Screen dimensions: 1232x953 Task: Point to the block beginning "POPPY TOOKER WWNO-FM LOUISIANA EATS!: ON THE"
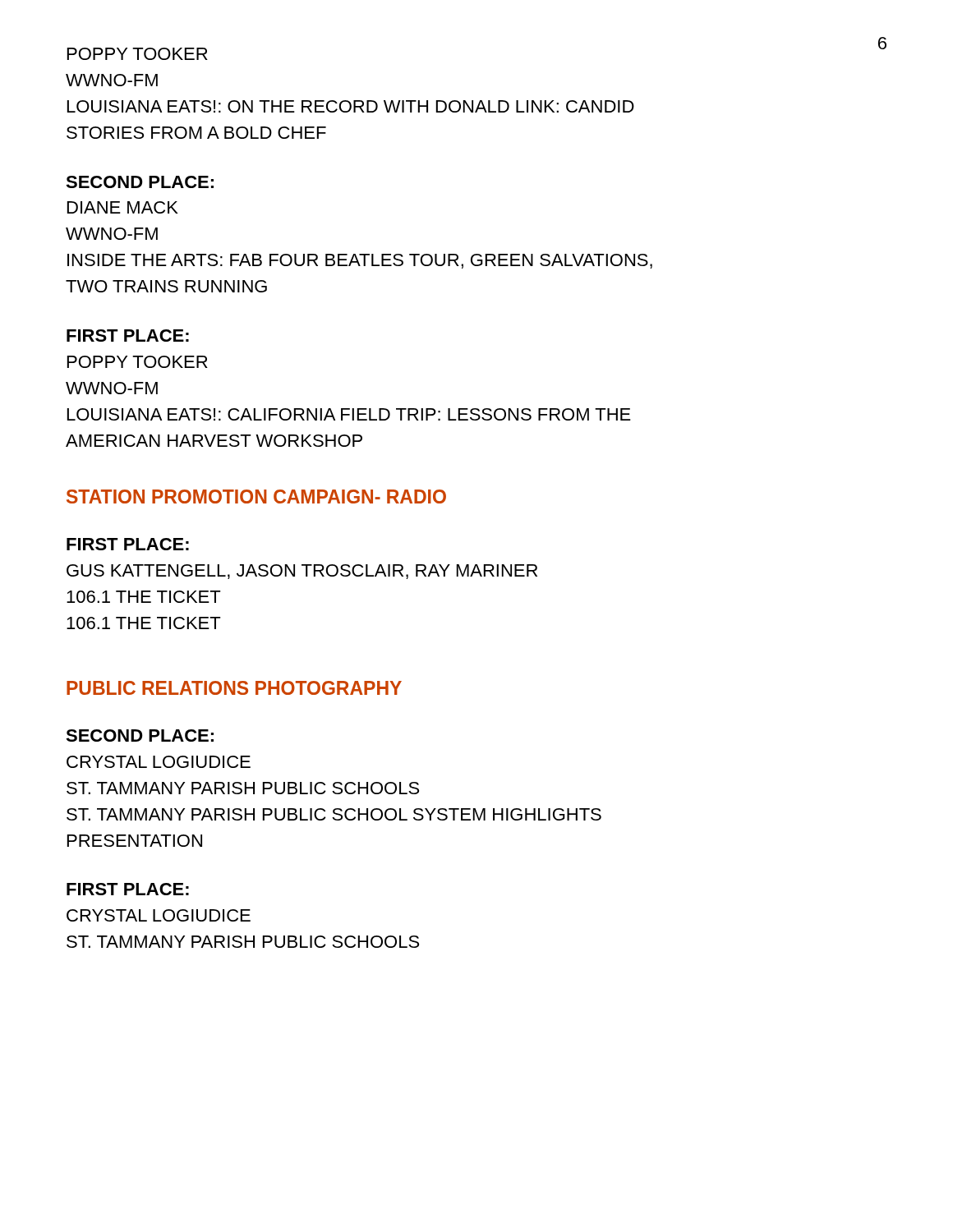coord(350,93)
